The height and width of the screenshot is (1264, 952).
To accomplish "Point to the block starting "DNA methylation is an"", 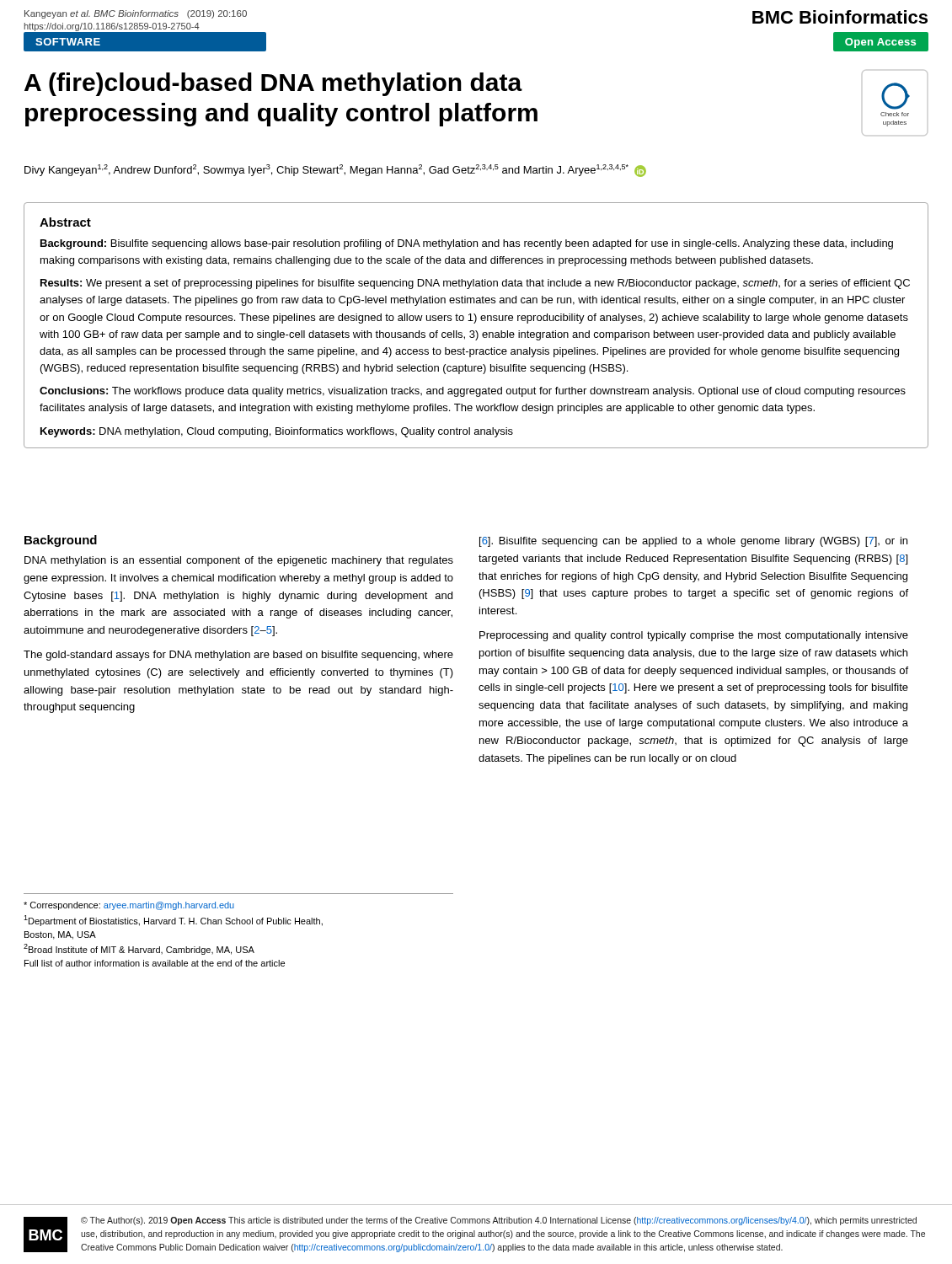I will pyautogui.click(x=238, y=634).
